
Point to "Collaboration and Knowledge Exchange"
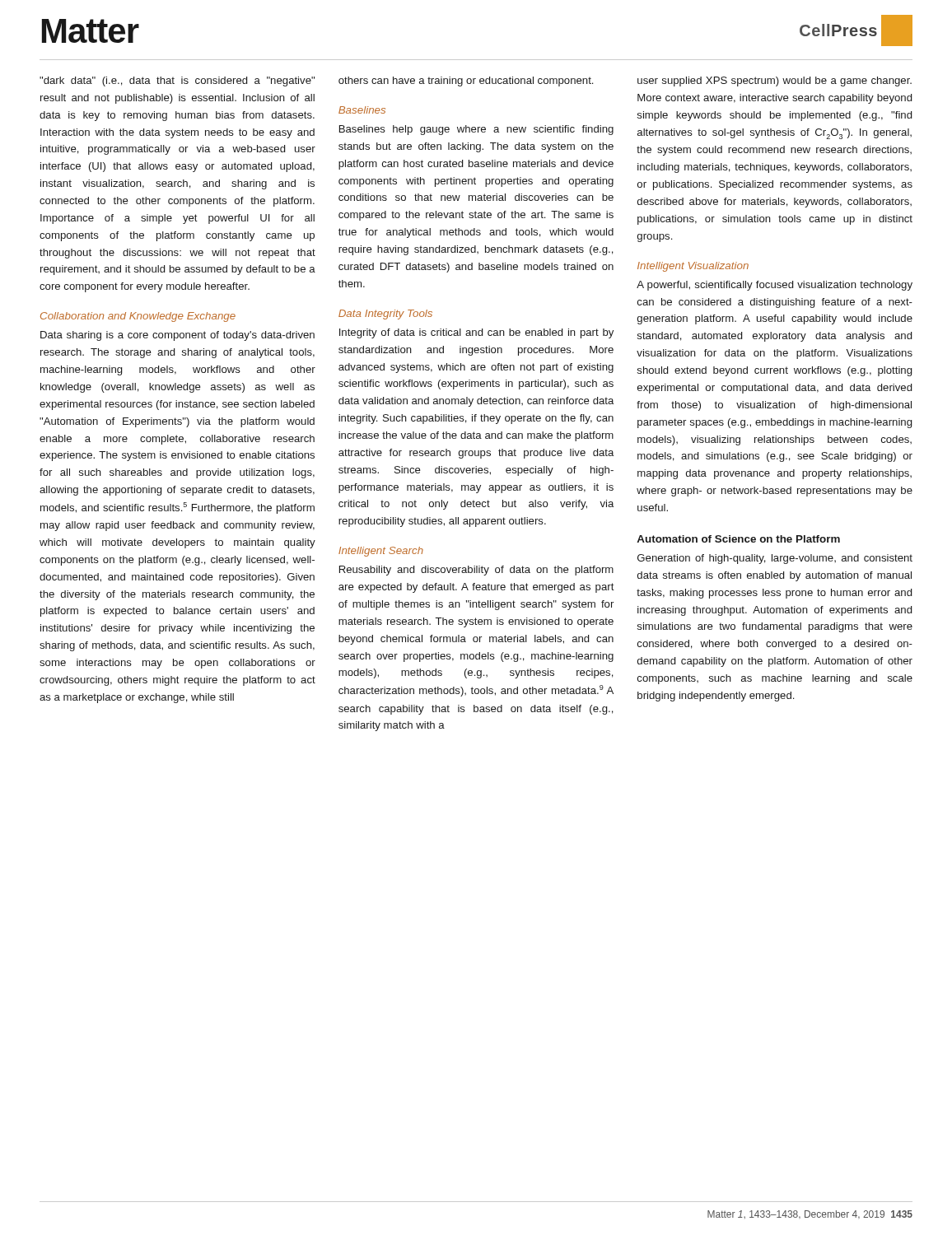coord(177,316)
